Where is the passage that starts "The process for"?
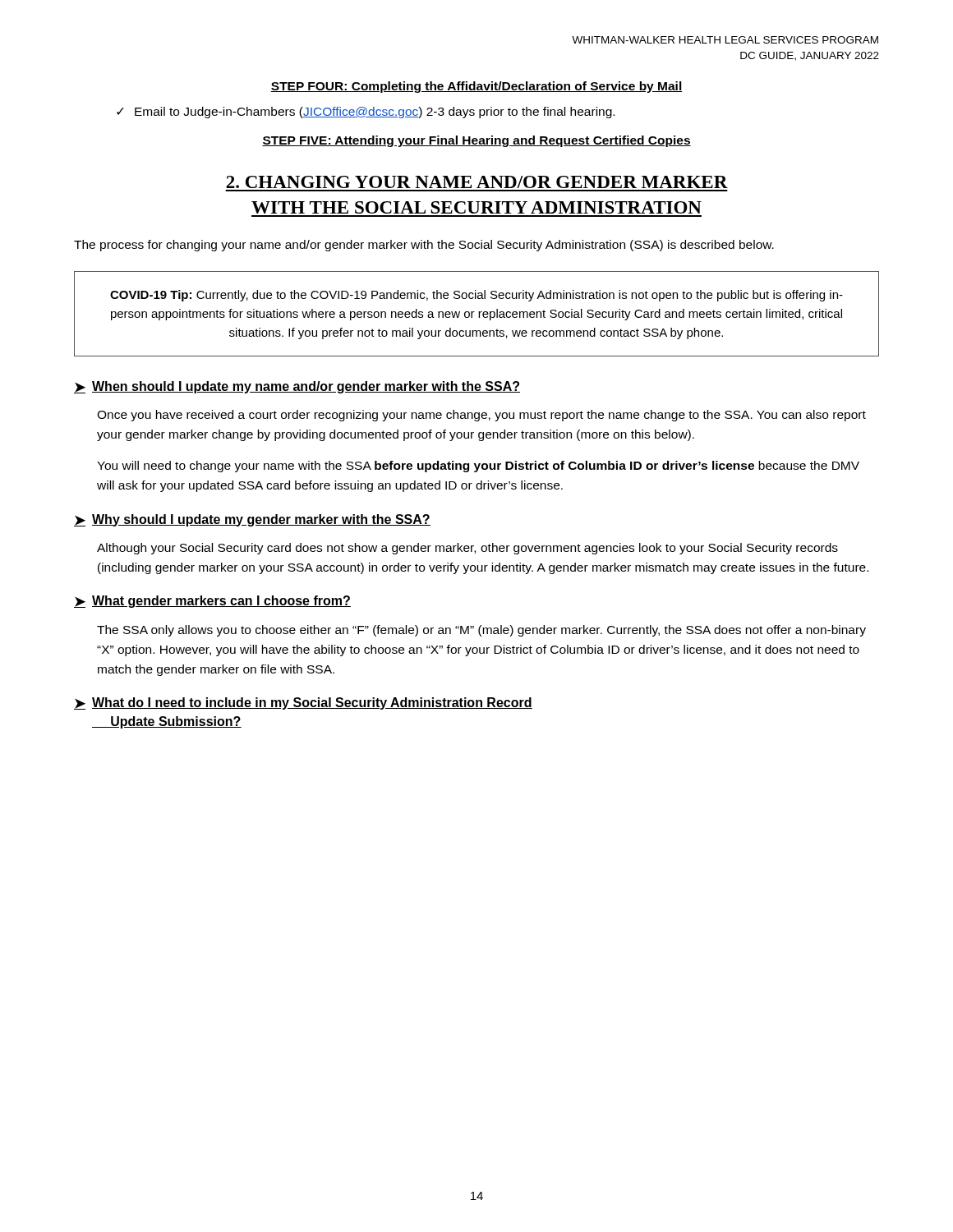The width and height of the screenshot is (953, 1232). click(424, 244)
